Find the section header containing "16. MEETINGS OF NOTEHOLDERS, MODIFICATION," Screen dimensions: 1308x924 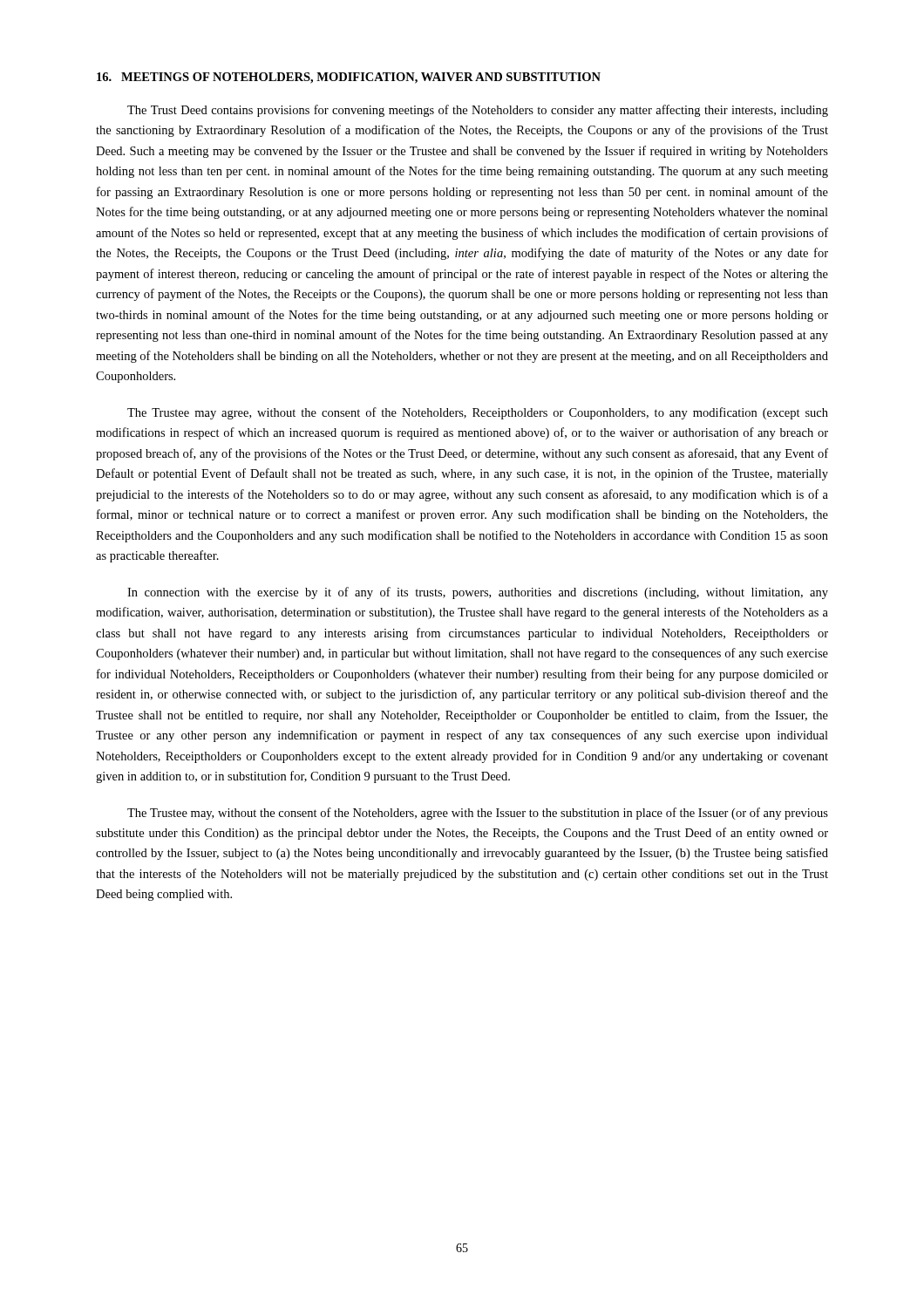click(348, 77)
